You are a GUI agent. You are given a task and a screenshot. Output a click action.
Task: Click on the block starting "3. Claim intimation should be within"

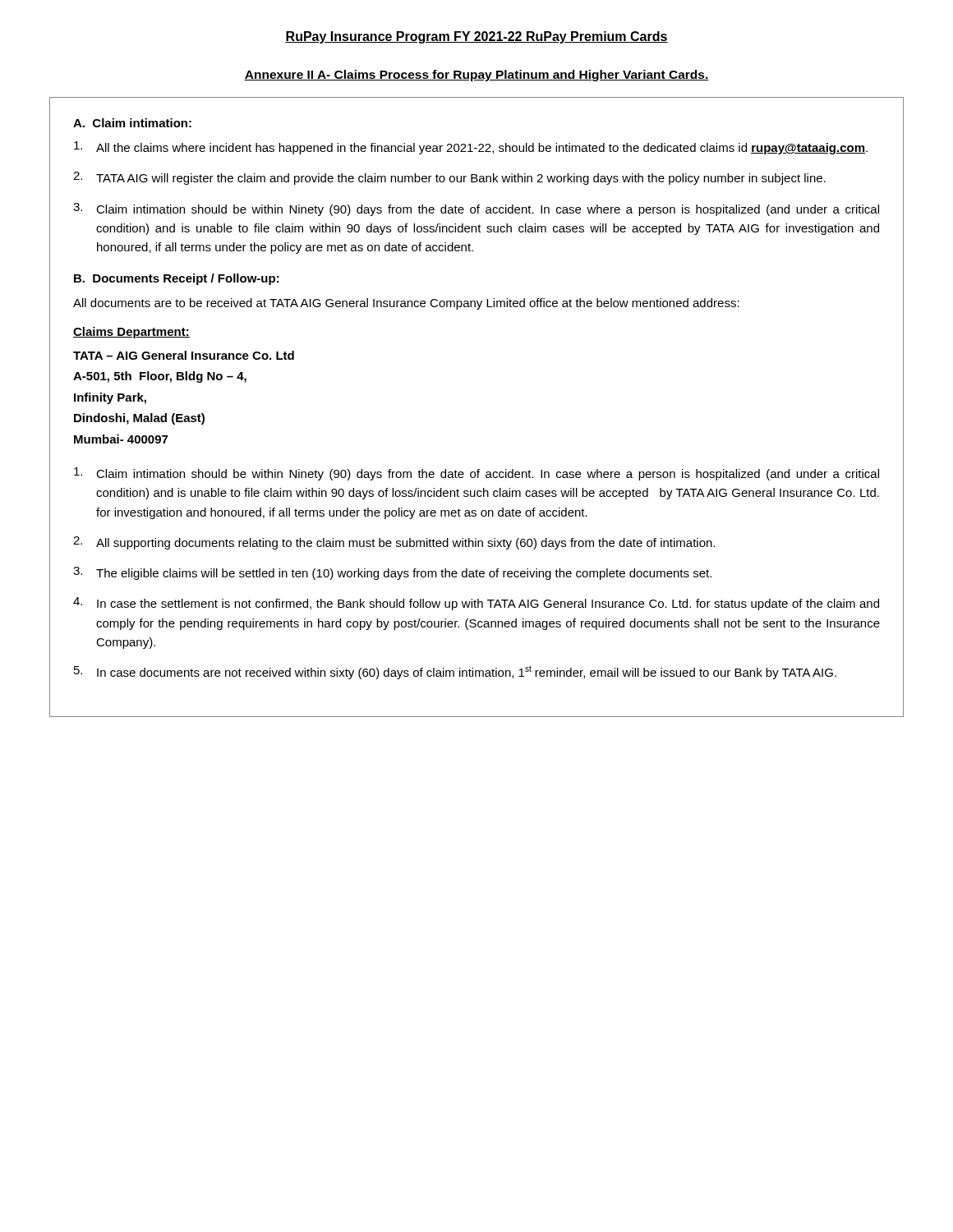tap(476, 228)
